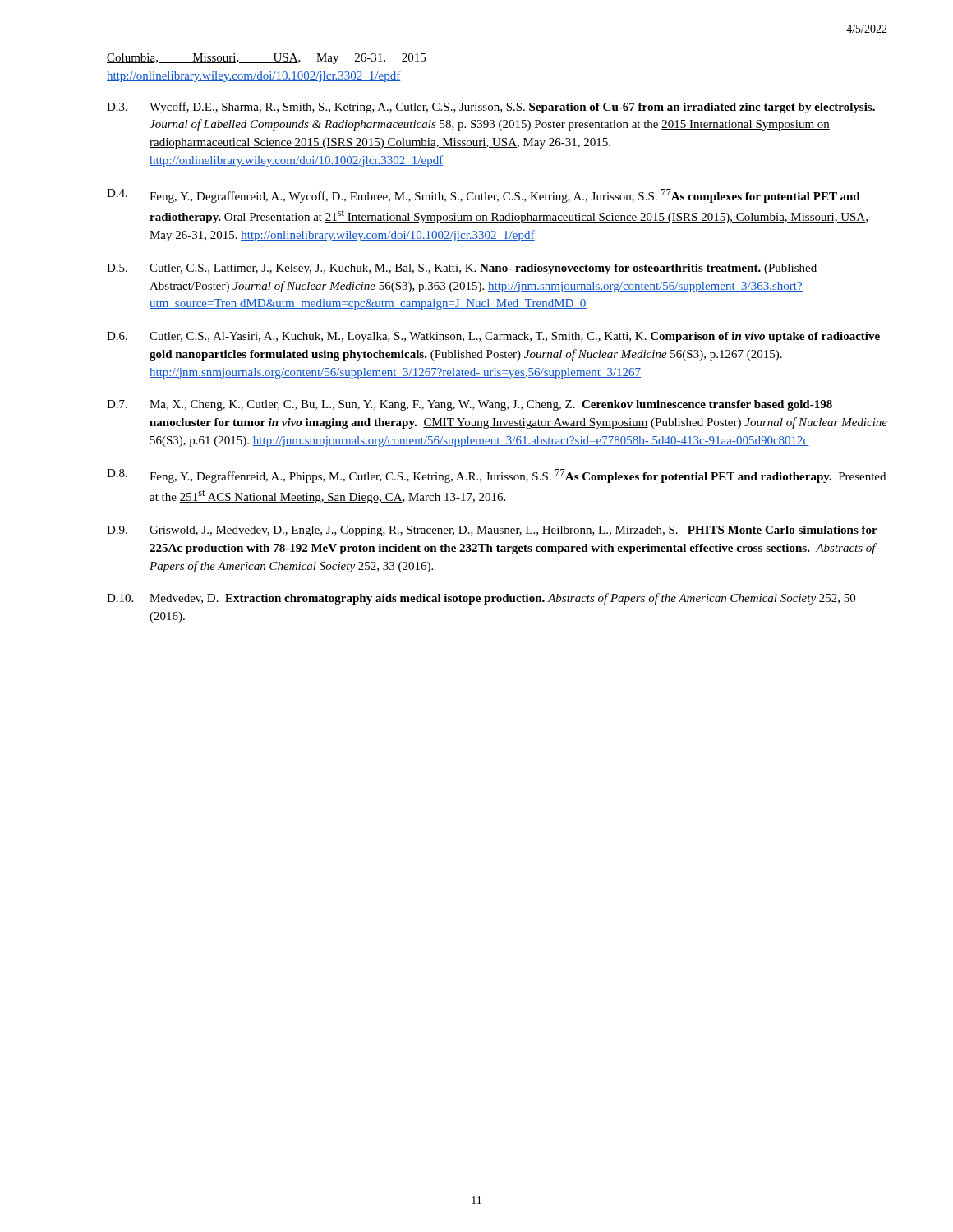Screen dimensions: 1232x953
Task: Click on the passage starting "Columbia, Missouri, USA, May 26-31, 2015"
Action: pyautogui.click(x=266, y=59)
